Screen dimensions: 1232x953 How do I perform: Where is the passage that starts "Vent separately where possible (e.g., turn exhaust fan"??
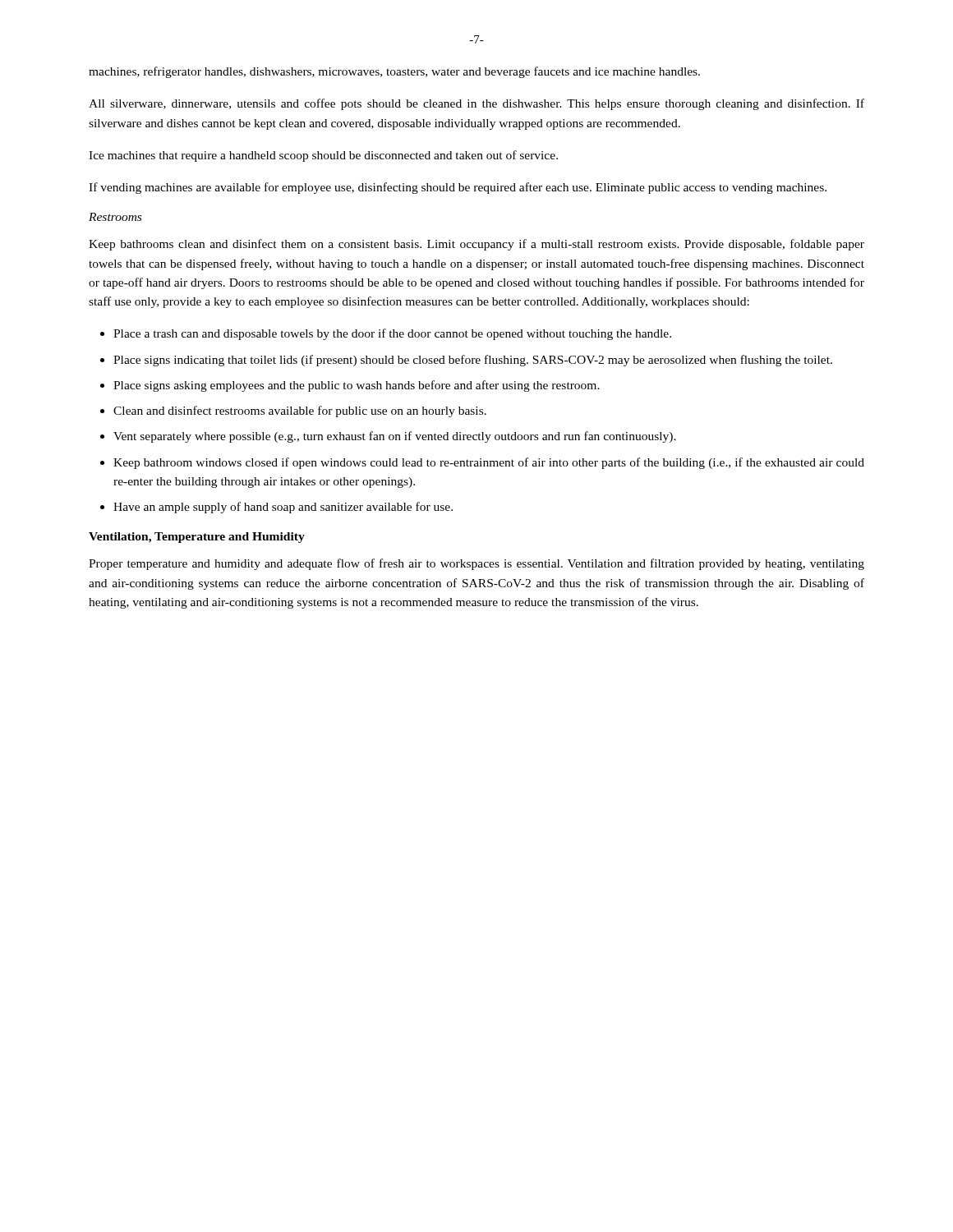tap(395, 436)
